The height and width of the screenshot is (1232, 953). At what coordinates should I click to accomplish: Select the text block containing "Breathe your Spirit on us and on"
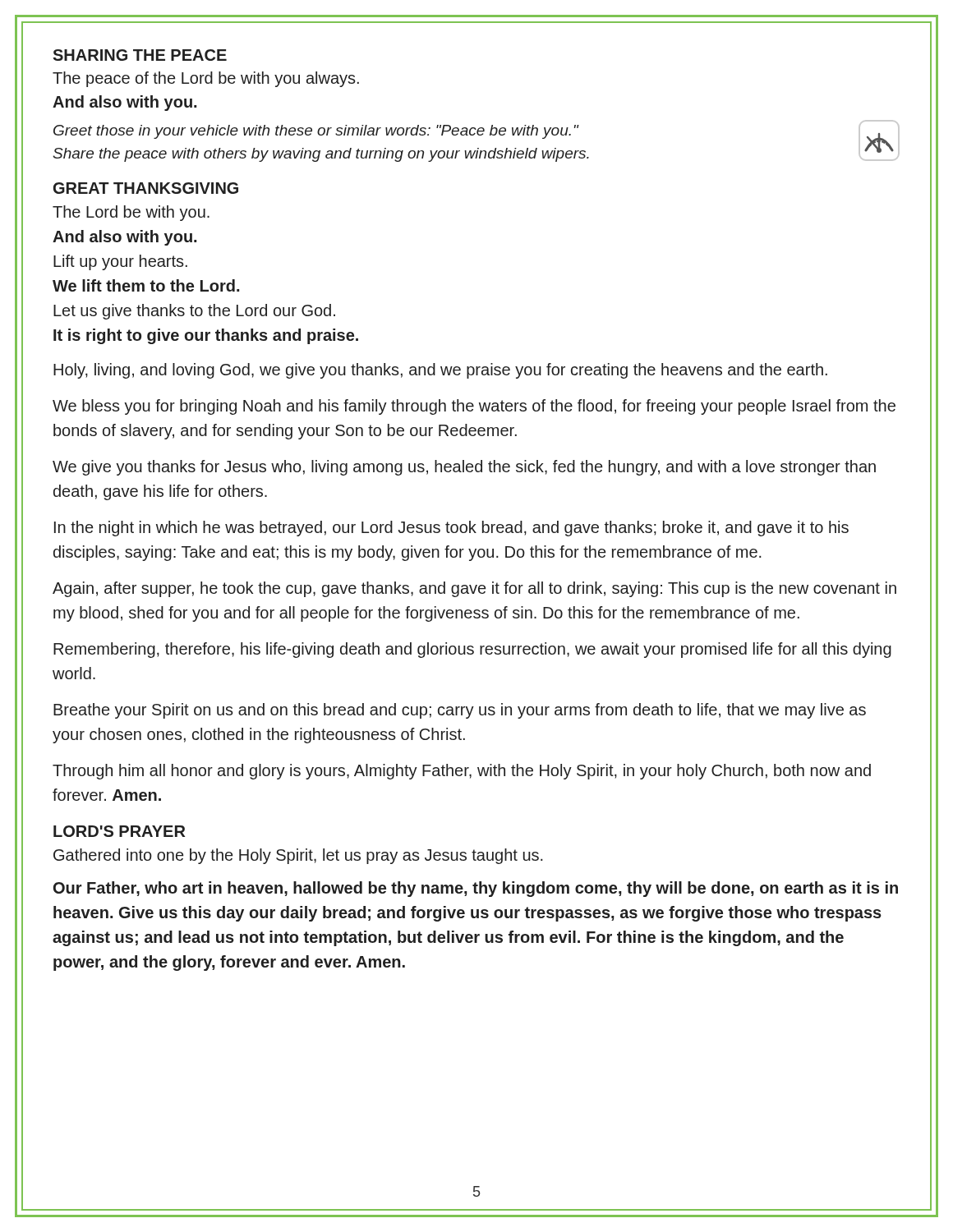tap(459, 722)
